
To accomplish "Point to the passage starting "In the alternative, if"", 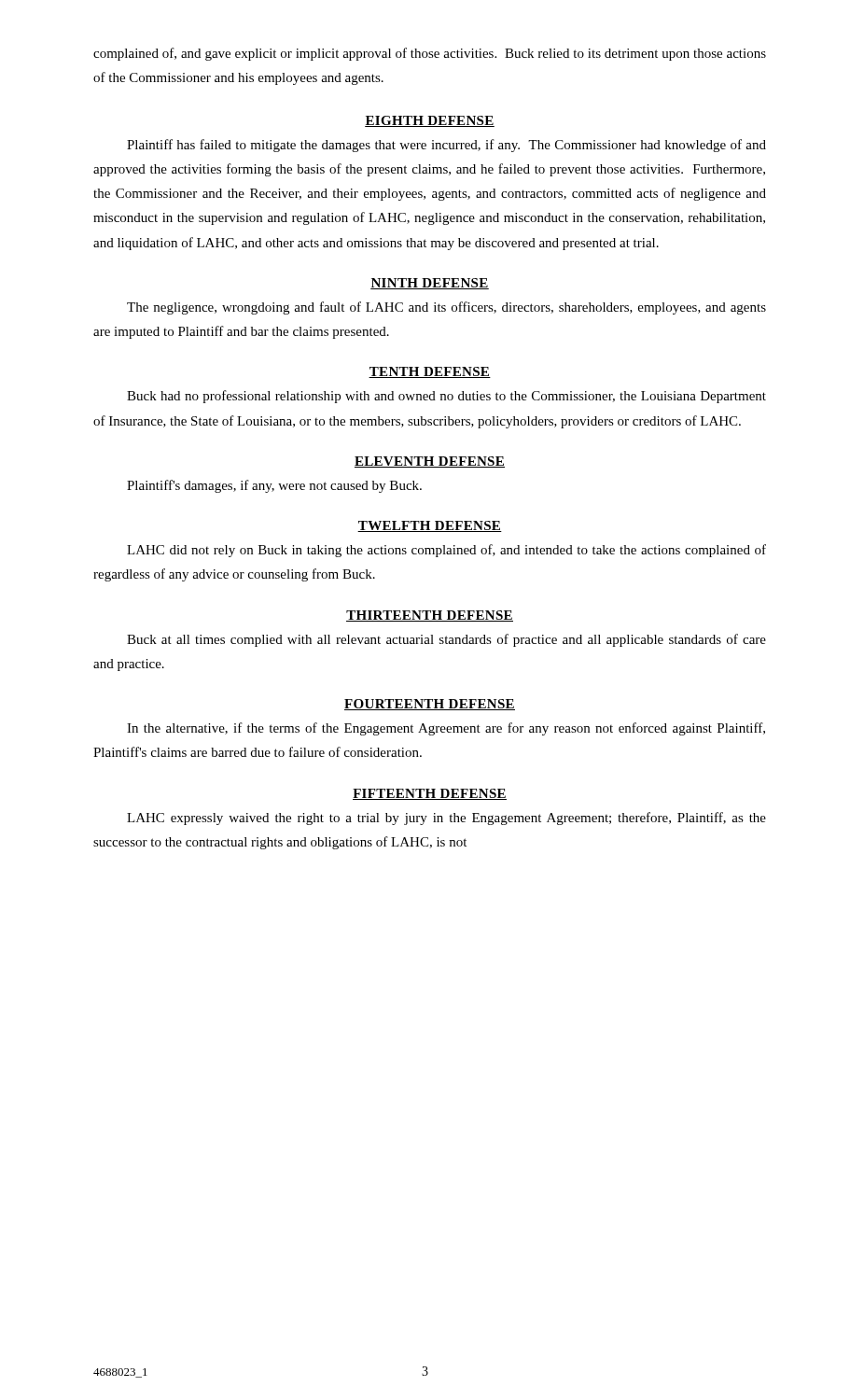I will [x=430, y=740].
